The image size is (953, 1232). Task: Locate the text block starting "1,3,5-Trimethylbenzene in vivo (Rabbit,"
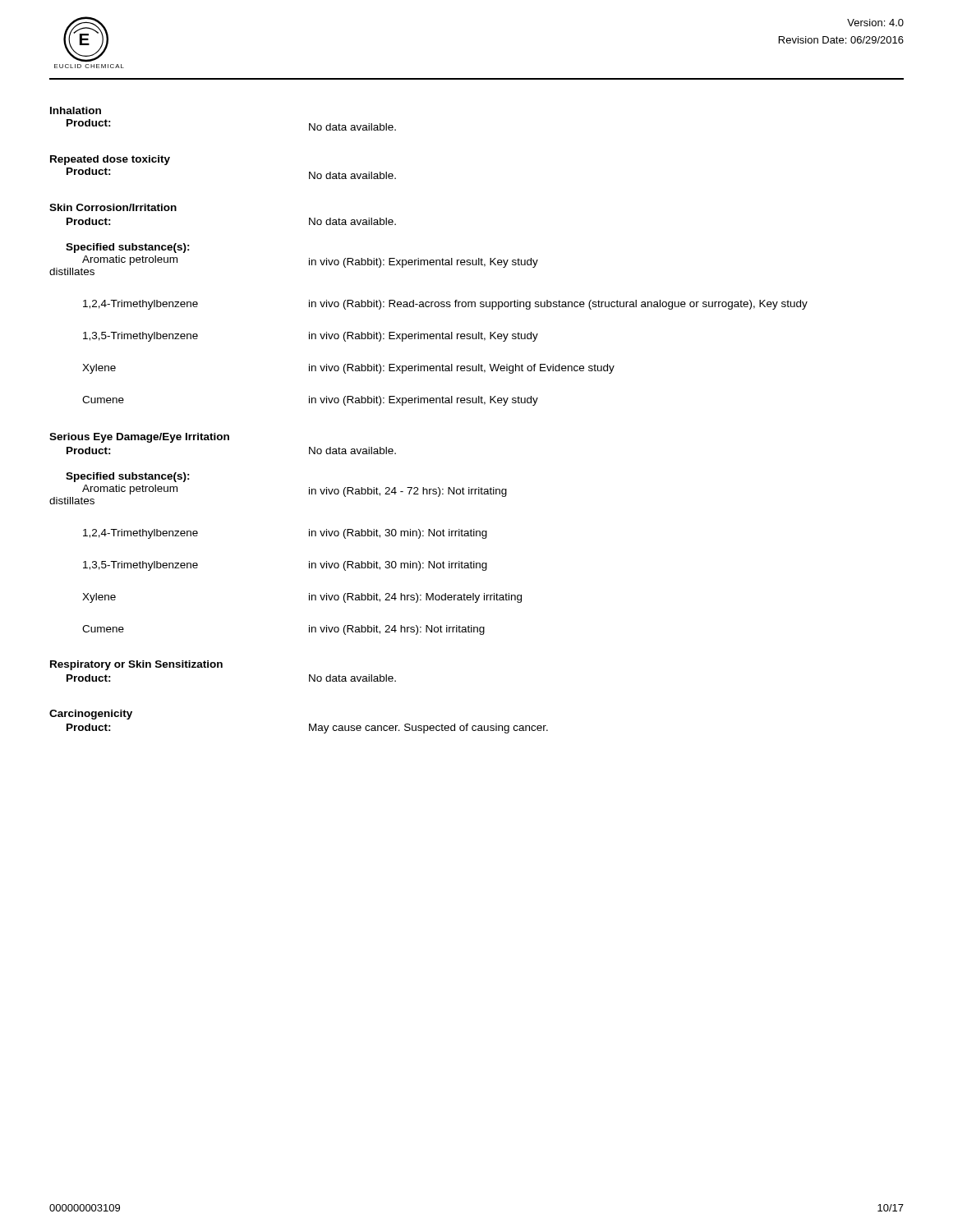click(476, 565)
